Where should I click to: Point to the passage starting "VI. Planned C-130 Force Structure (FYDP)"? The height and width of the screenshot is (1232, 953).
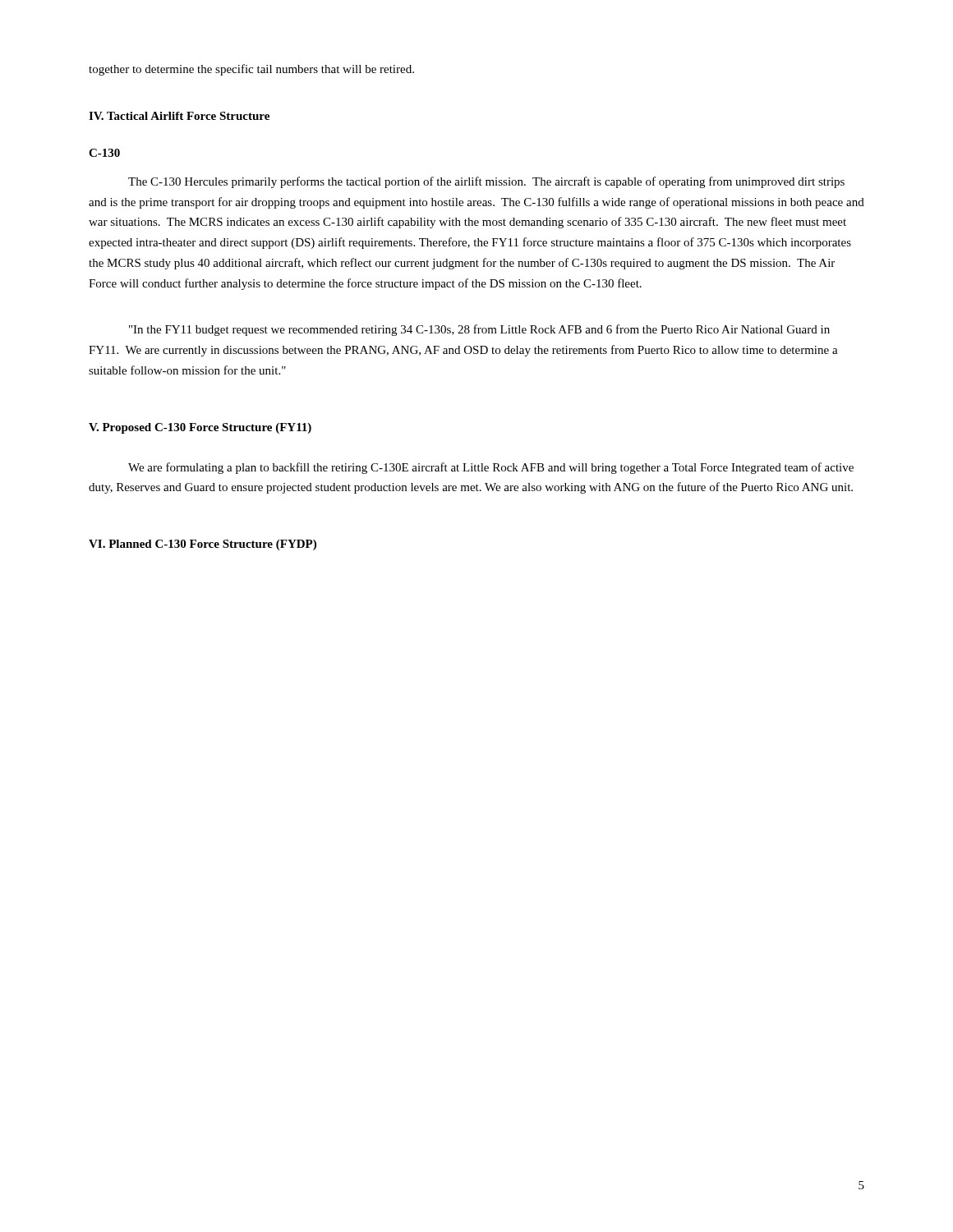(x=203, y=545)
